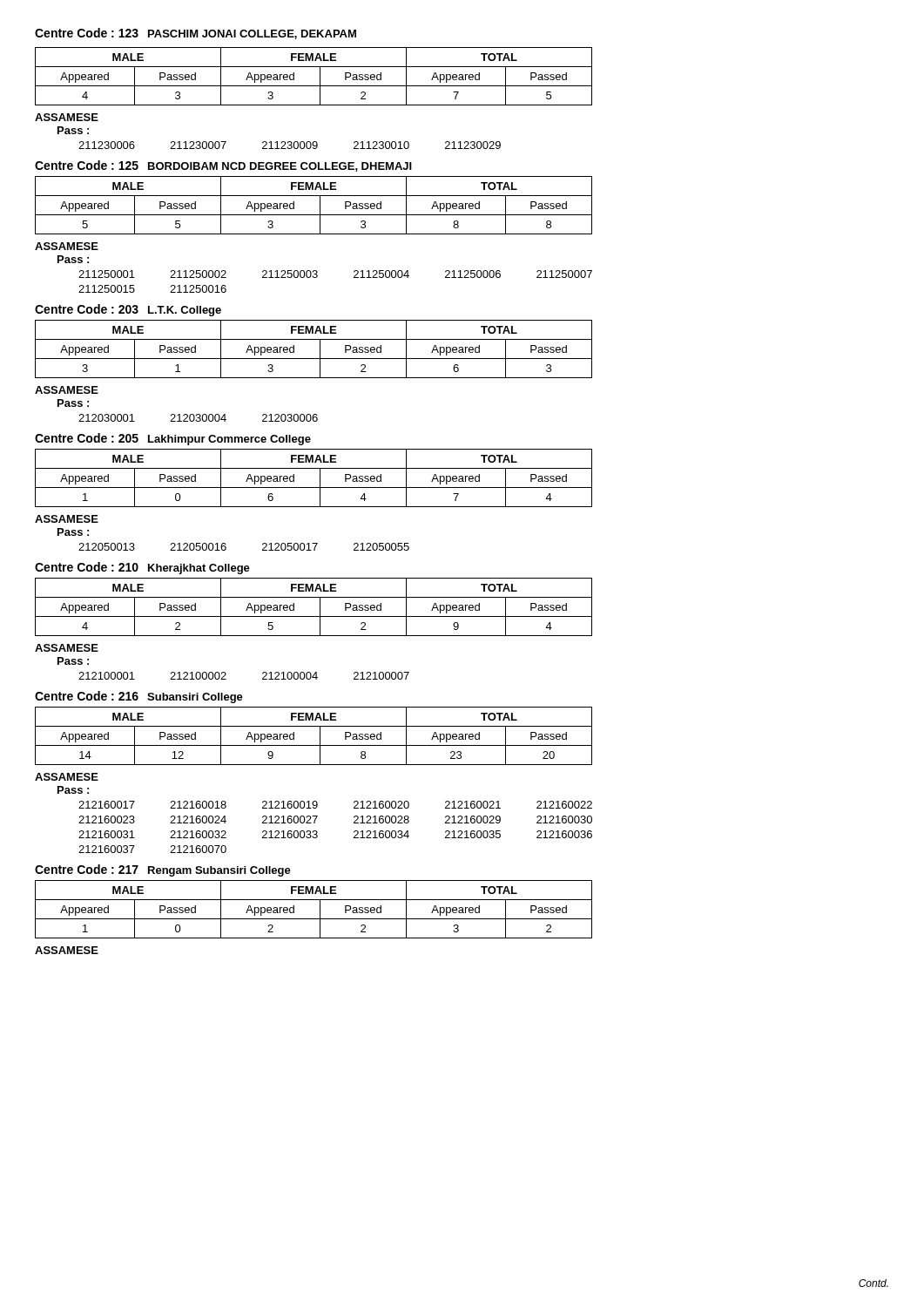924x1307 pixels.
Task: Select the section header containing "Centre Code : 203 L.T.K. College"
Action: click(x=128, y=309)
